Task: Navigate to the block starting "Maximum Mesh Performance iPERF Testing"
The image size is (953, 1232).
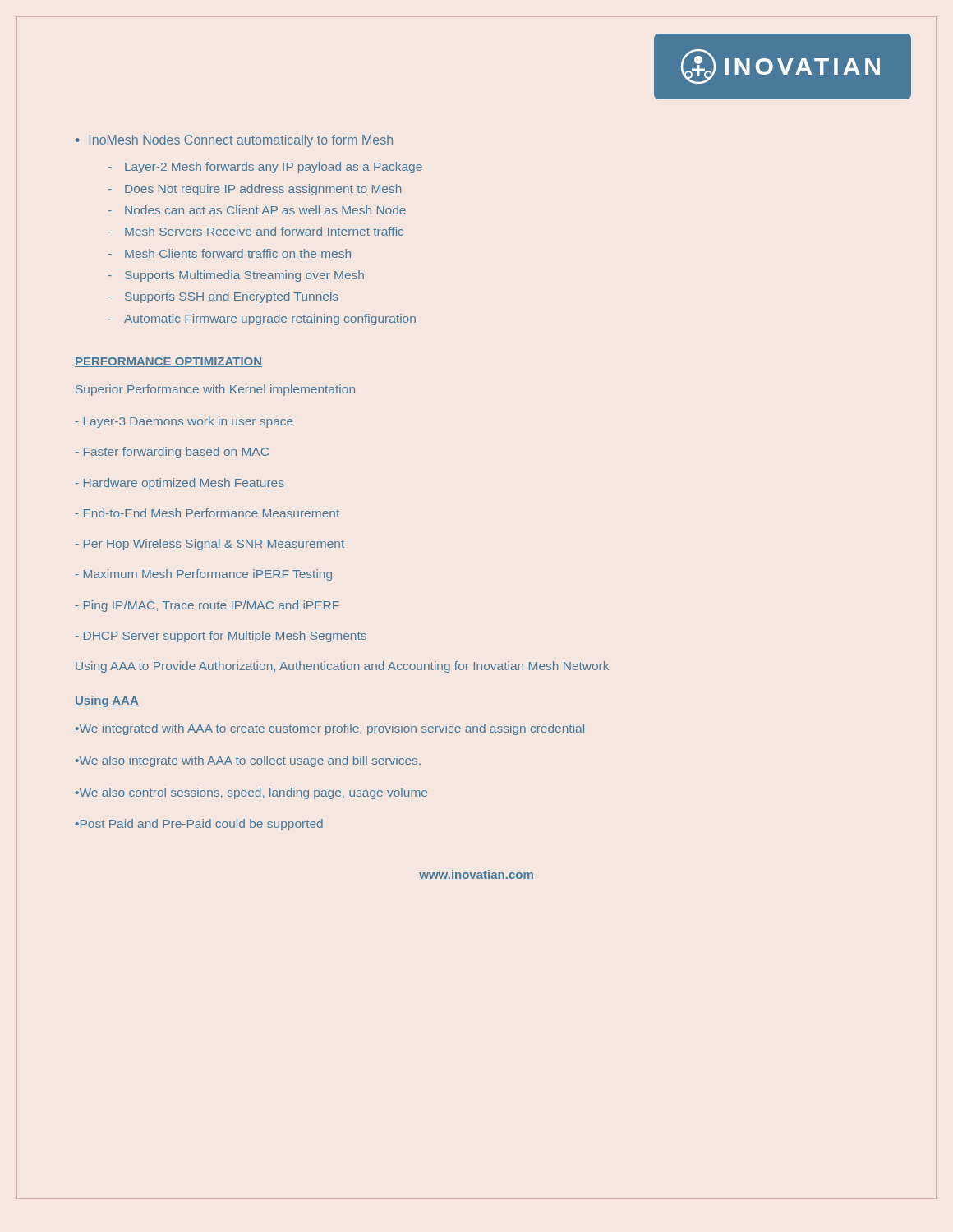Action: [204, 574]
